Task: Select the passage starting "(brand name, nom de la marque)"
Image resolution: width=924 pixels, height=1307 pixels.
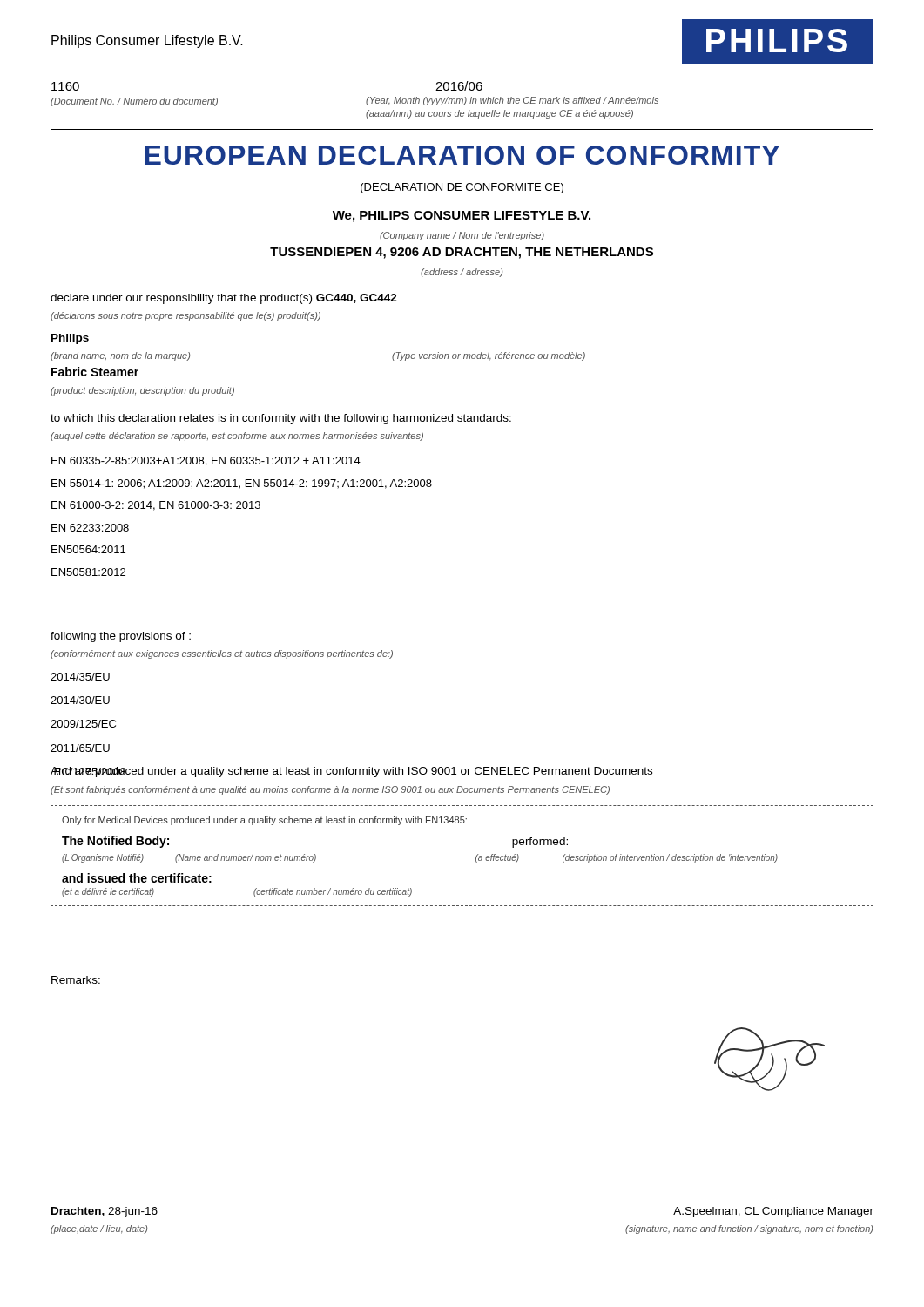Action: [x=121, y=356]
